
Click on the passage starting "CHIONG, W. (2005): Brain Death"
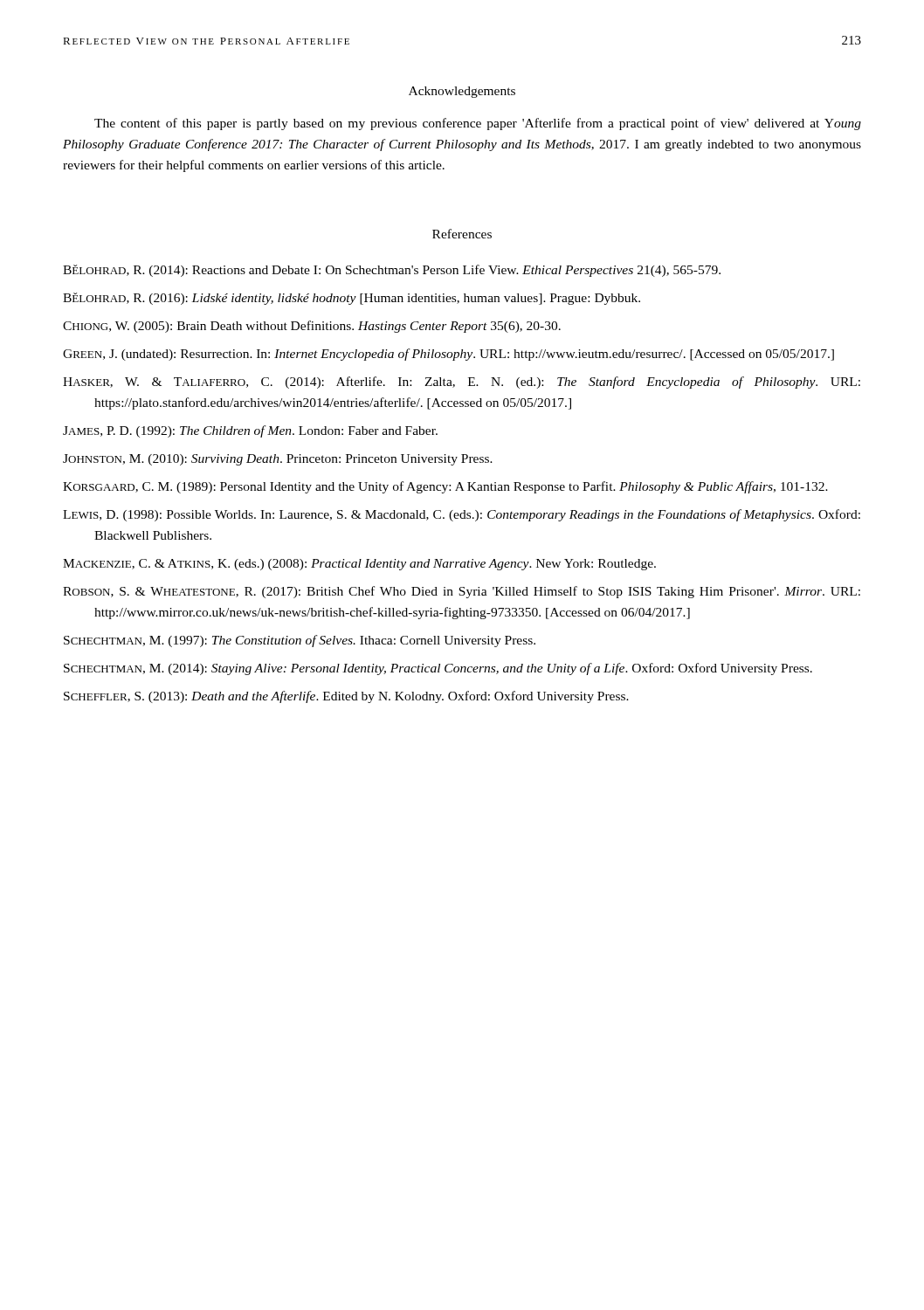312,325
